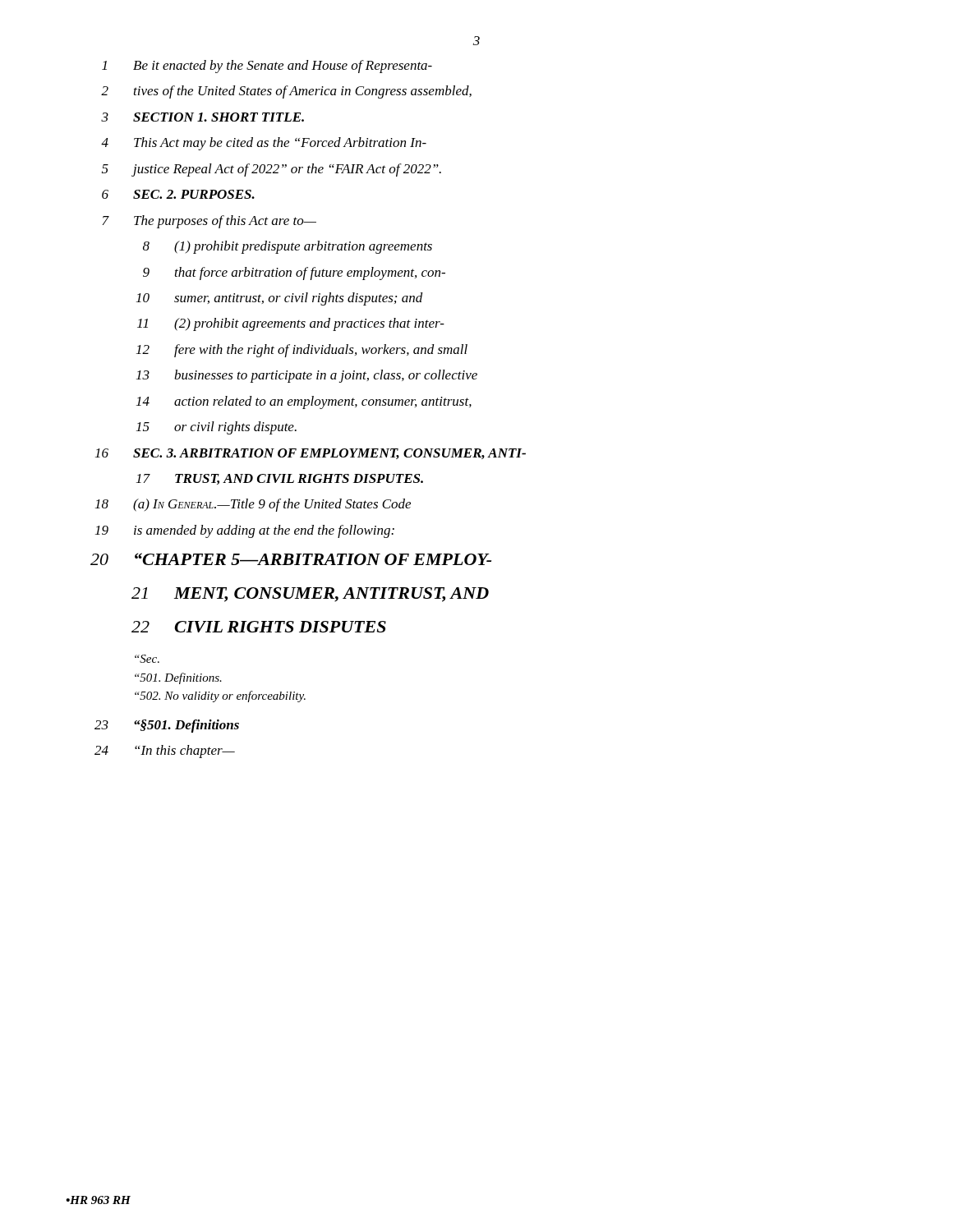Locate the list item containing "11 (2) prohibit agreements"
This screenshot has height=1232, width=953.
point(291,324)
